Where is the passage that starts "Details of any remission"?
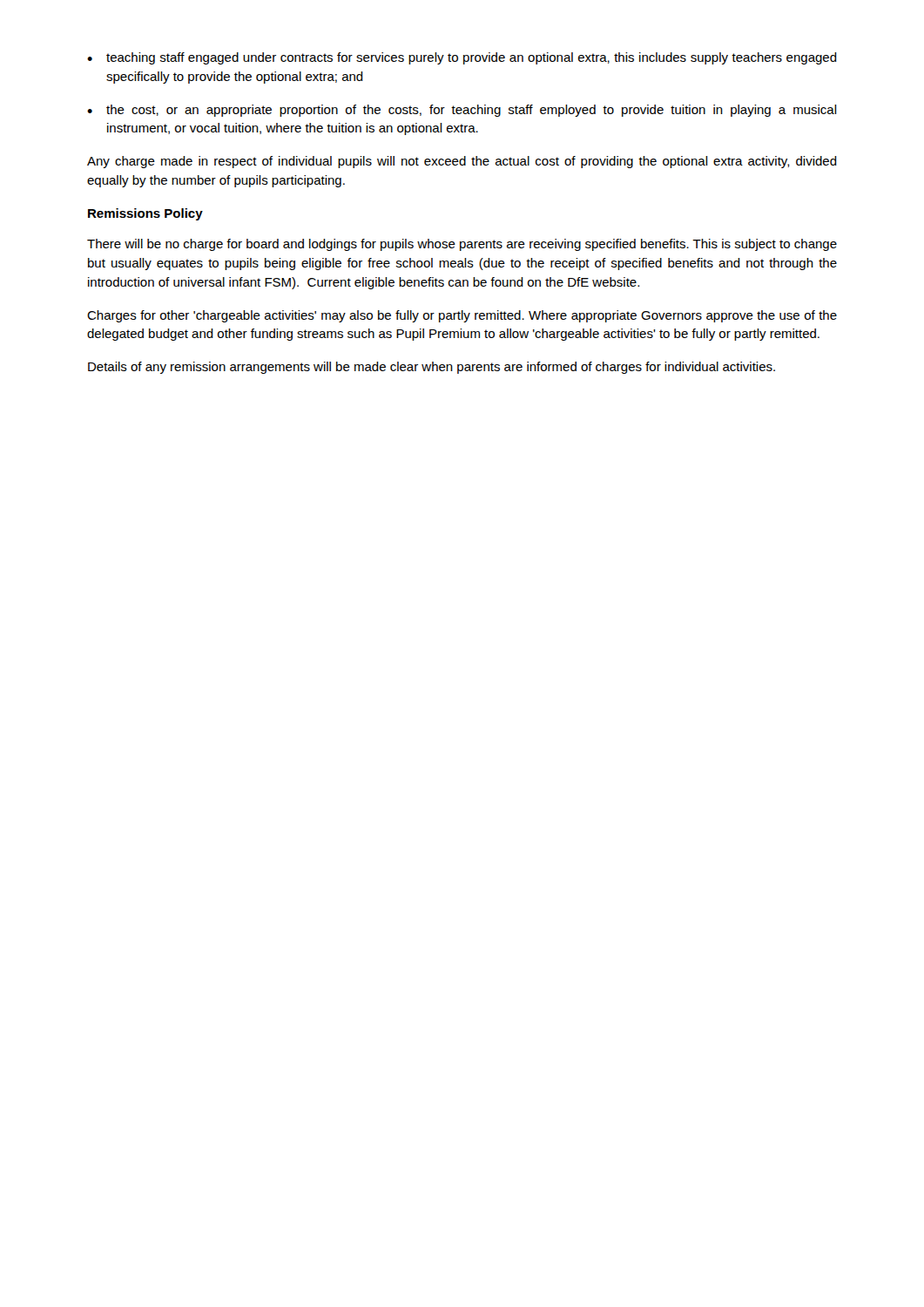This screenshot has height=1307, width=924. 432,366
